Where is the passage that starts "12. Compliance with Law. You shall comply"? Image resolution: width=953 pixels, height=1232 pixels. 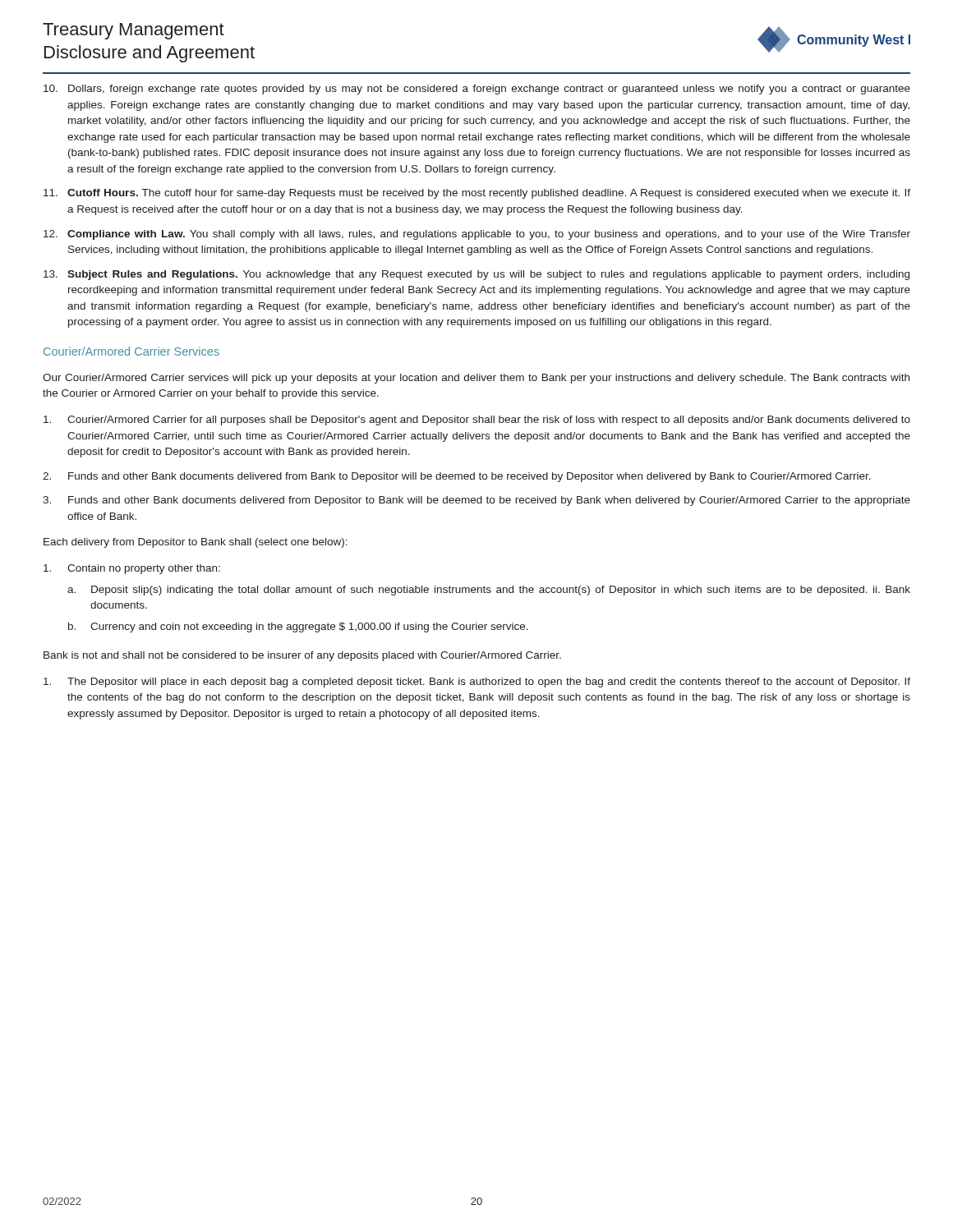point(476,242)
